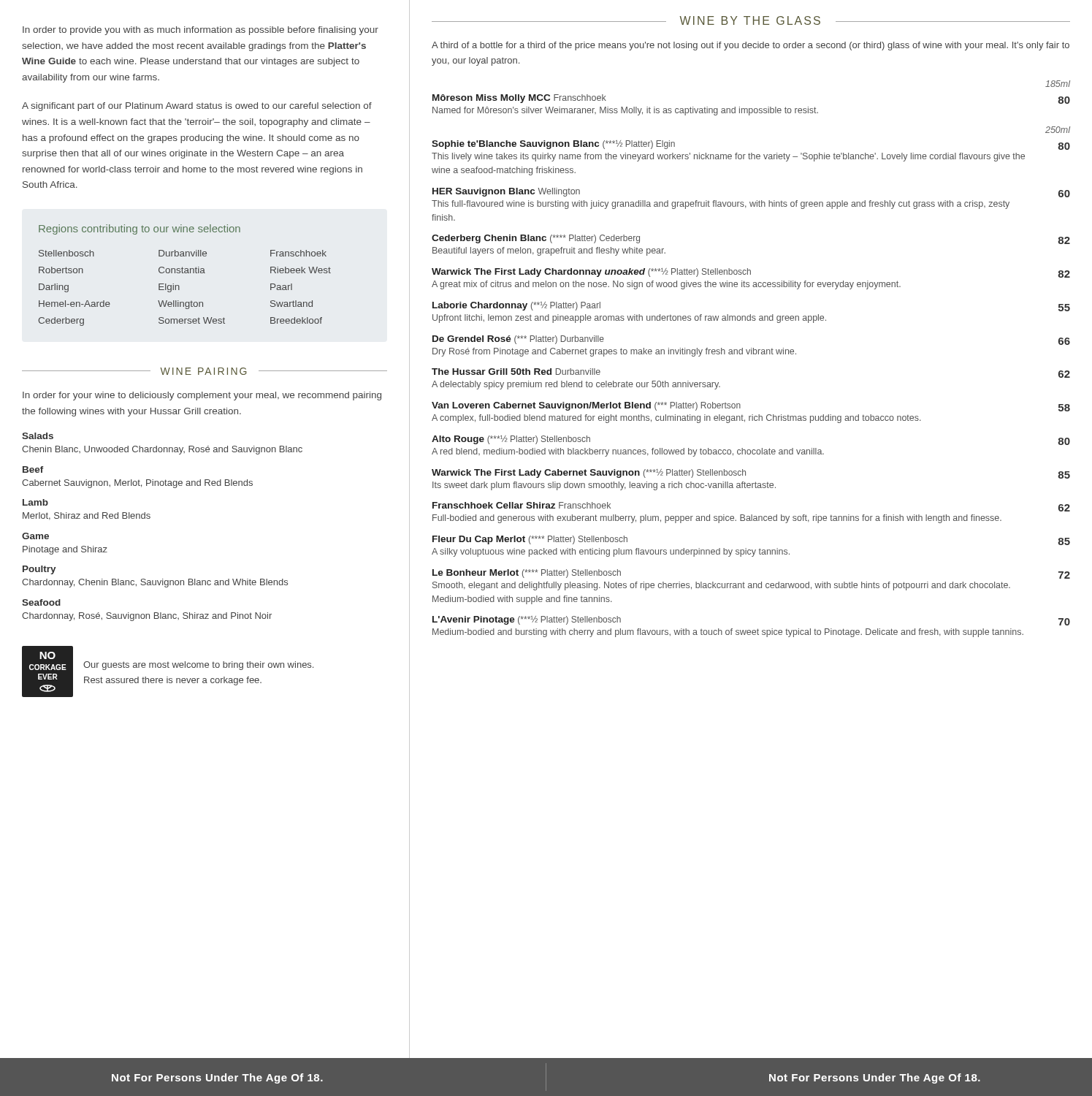Viewport: 1092px width, 1096px height.
Task: Find the text block that says "HER Sauvignon Blanc Wellington"
Action: [x=751, y=205]
